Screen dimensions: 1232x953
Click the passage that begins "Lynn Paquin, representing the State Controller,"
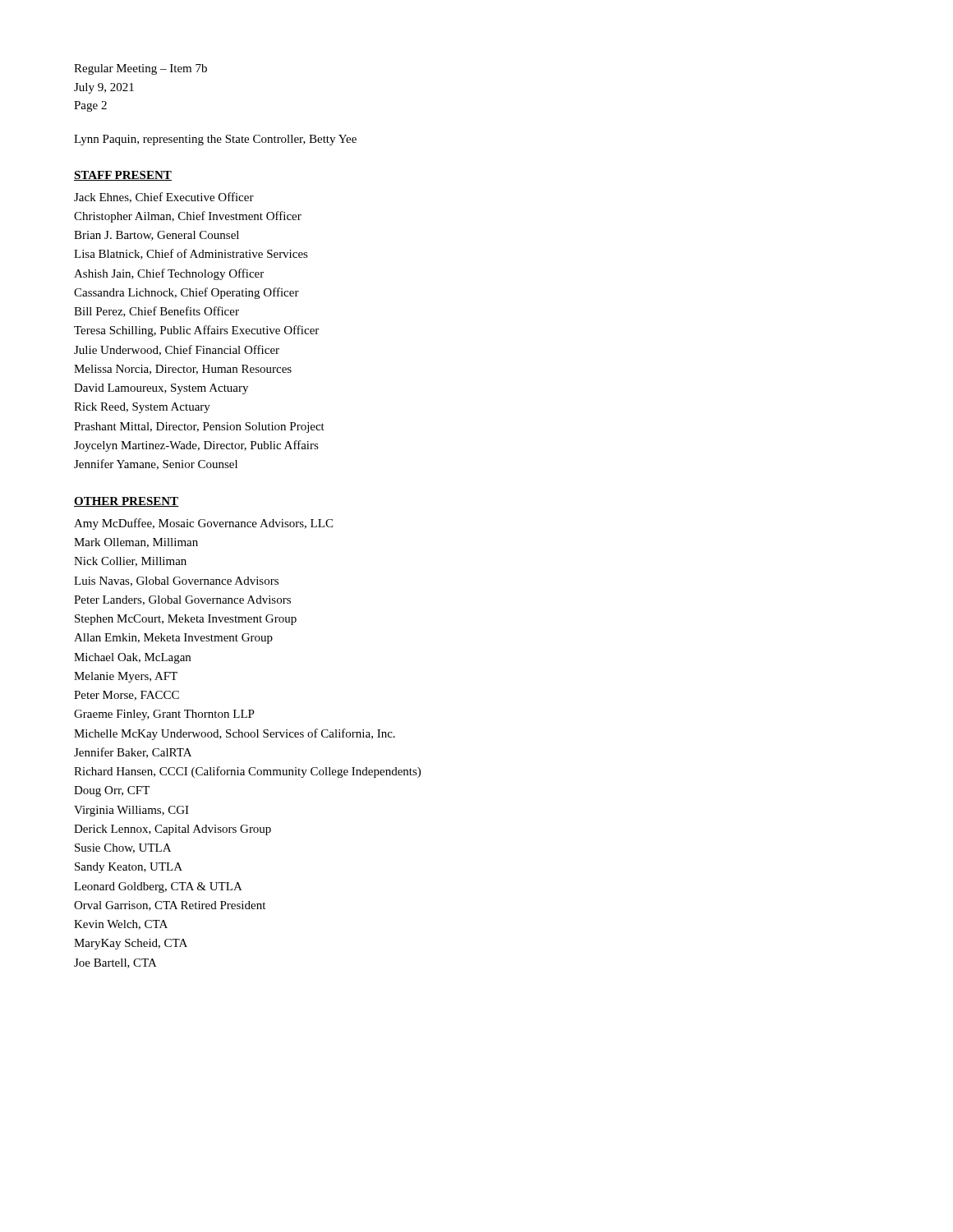215,138
